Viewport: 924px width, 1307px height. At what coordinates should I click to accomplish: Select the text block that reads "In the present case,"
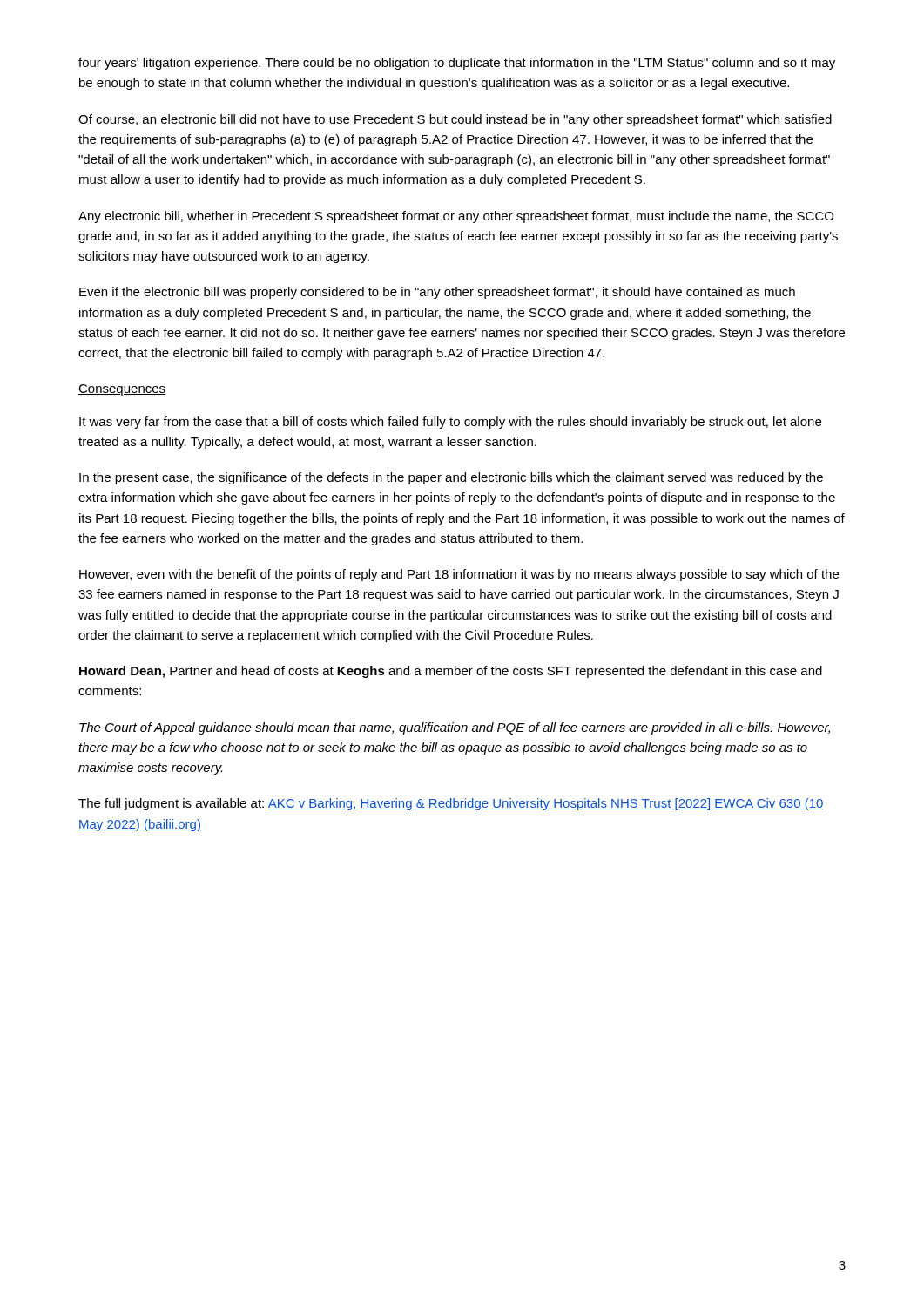coord(461,507)
